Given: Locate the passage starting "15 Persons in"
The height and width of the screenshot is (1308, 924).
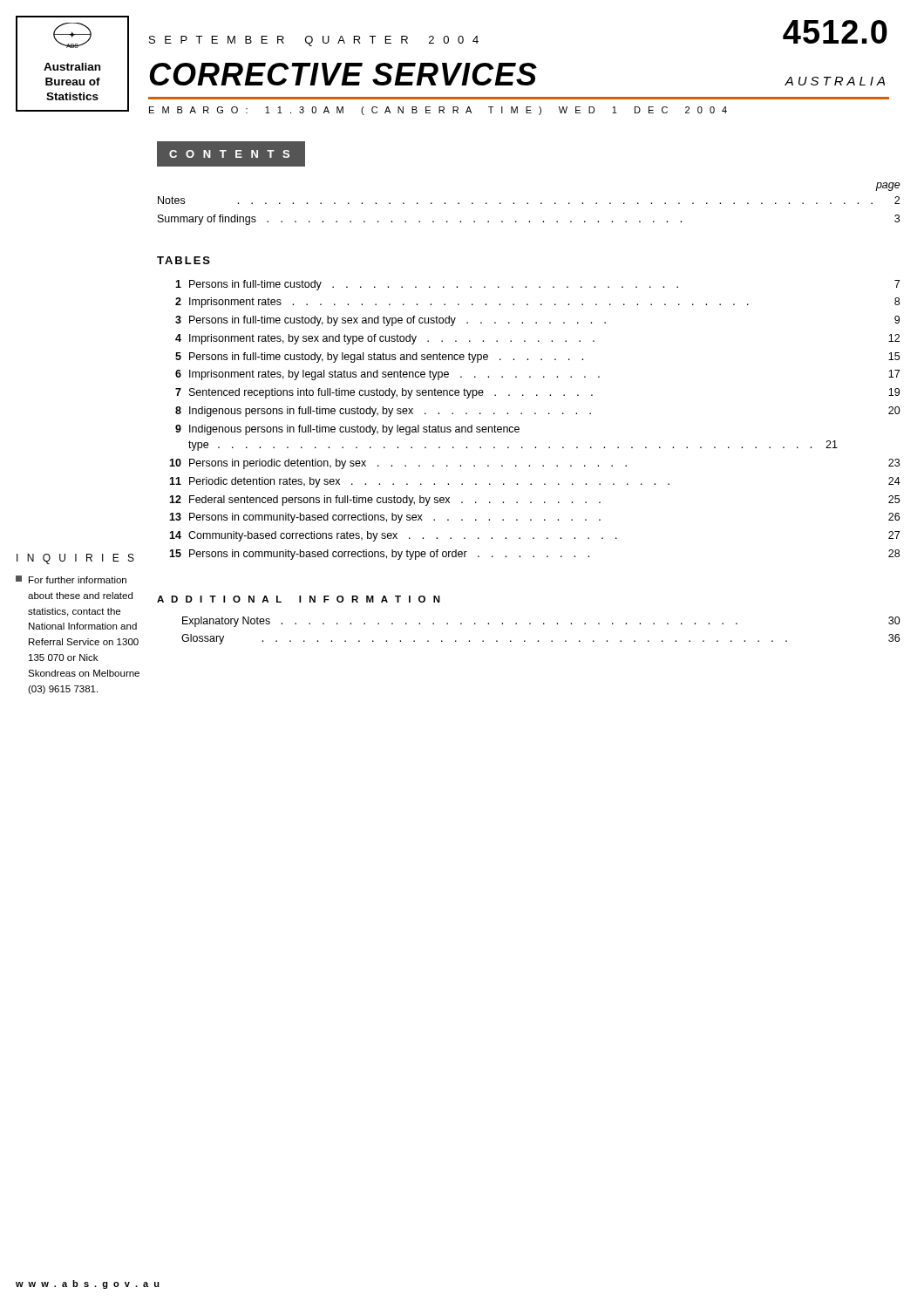Looking at the screenshot, I should point(529,554).
